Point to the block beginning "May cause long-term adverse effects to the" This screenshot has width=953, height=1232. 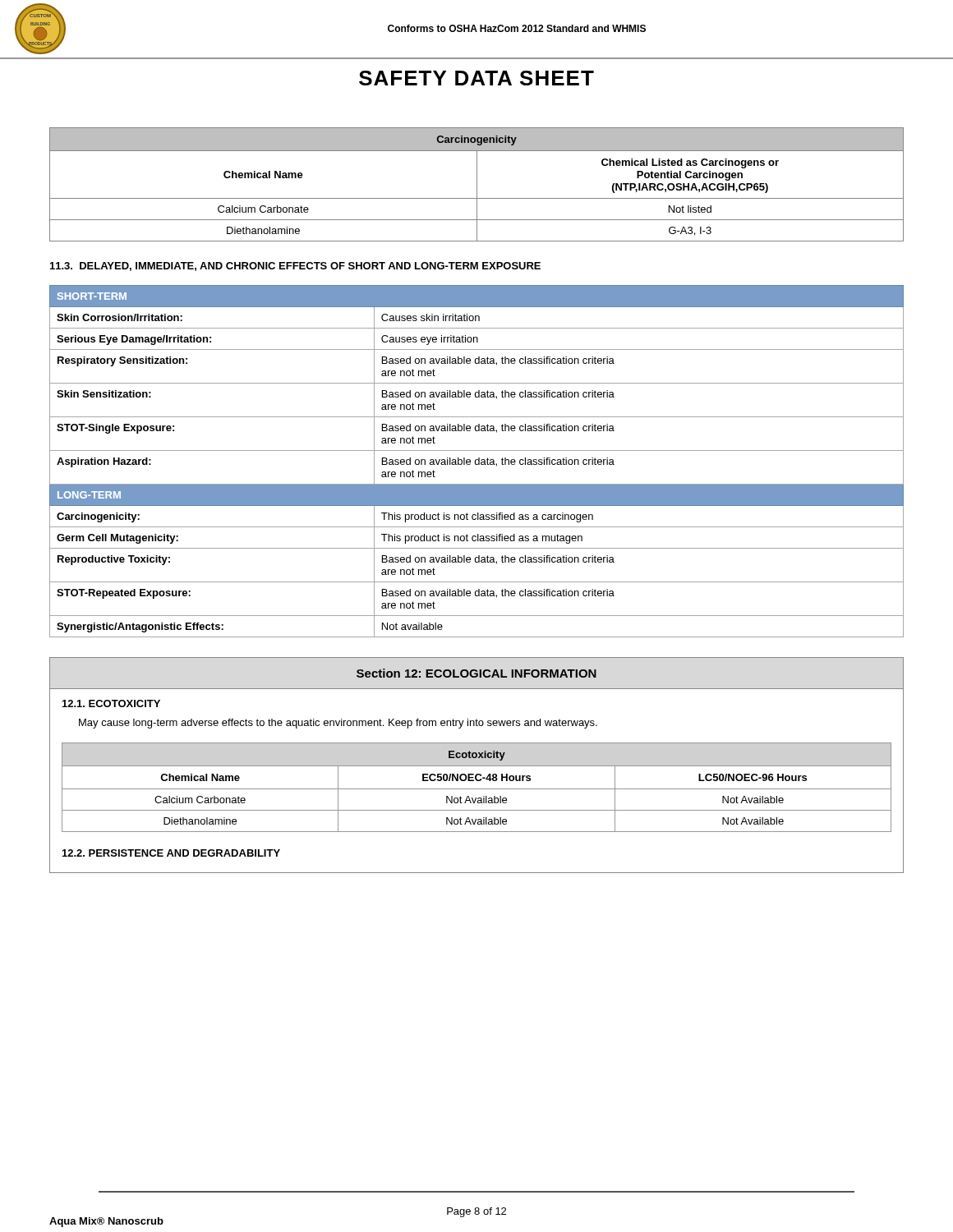pyautogui.click(x=338, y=722)
